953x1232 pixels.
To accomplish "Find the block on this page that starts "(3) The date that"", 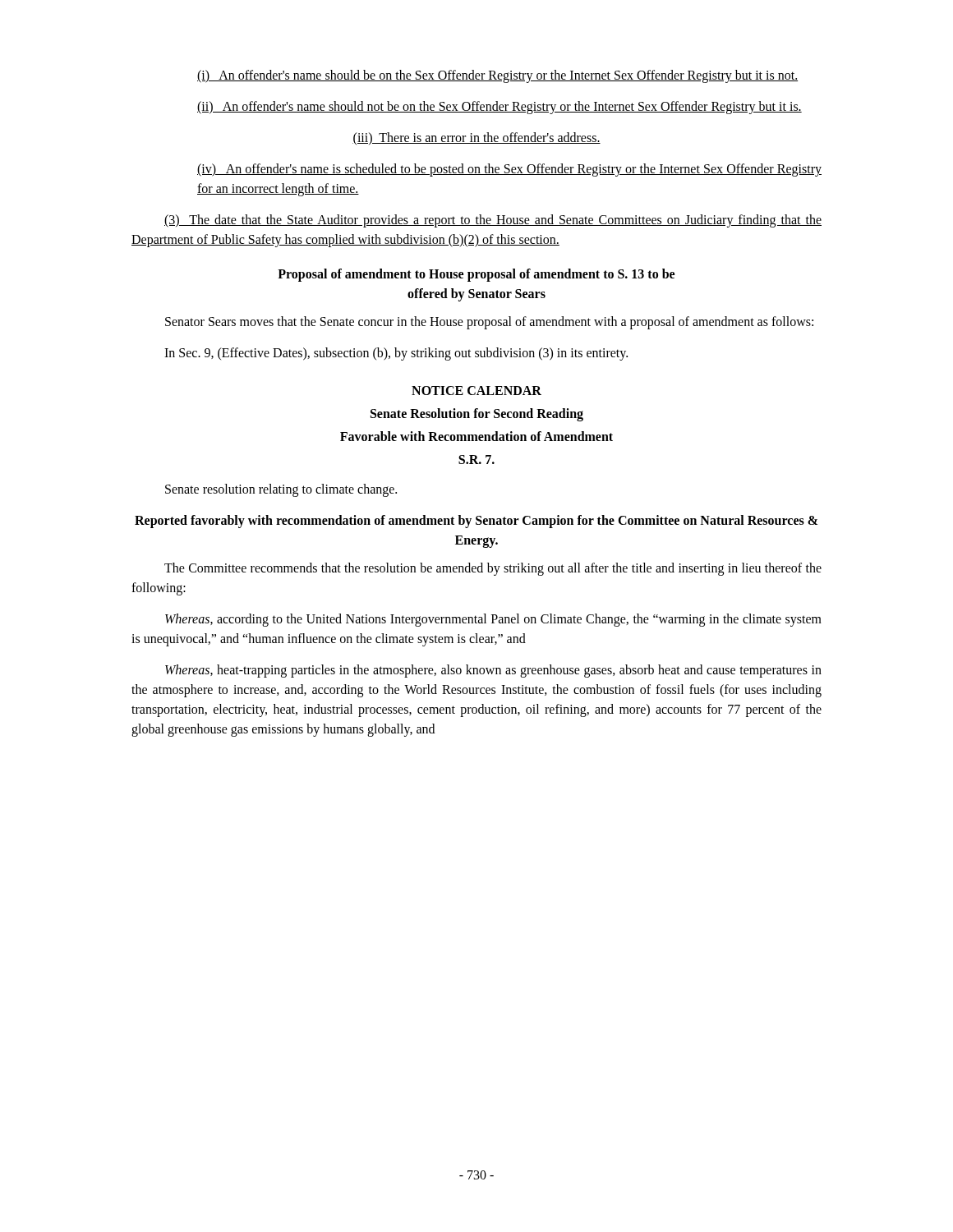I will 476,230.
